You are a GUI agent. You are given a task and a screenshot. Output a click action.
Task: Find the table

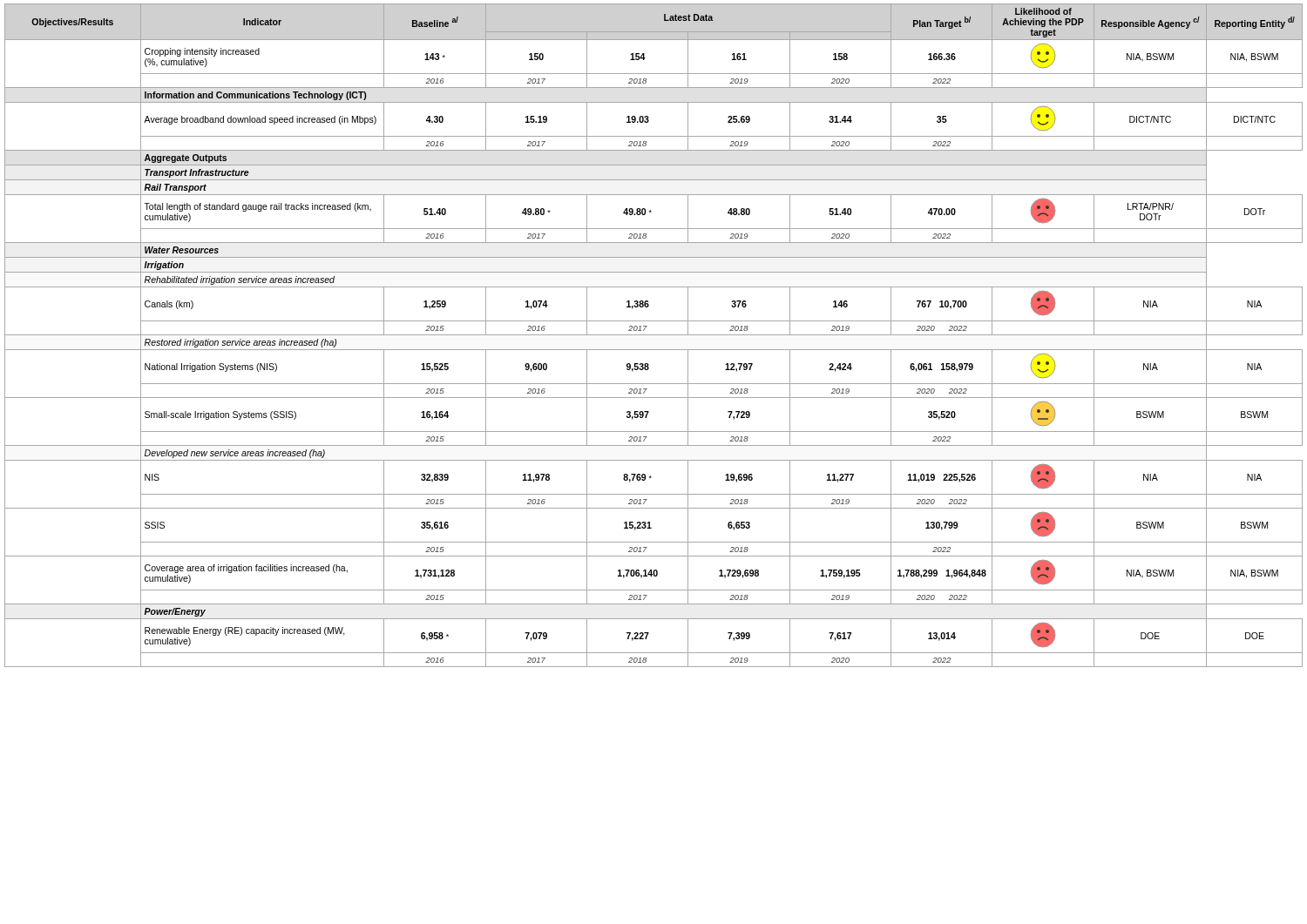[654, 335]
